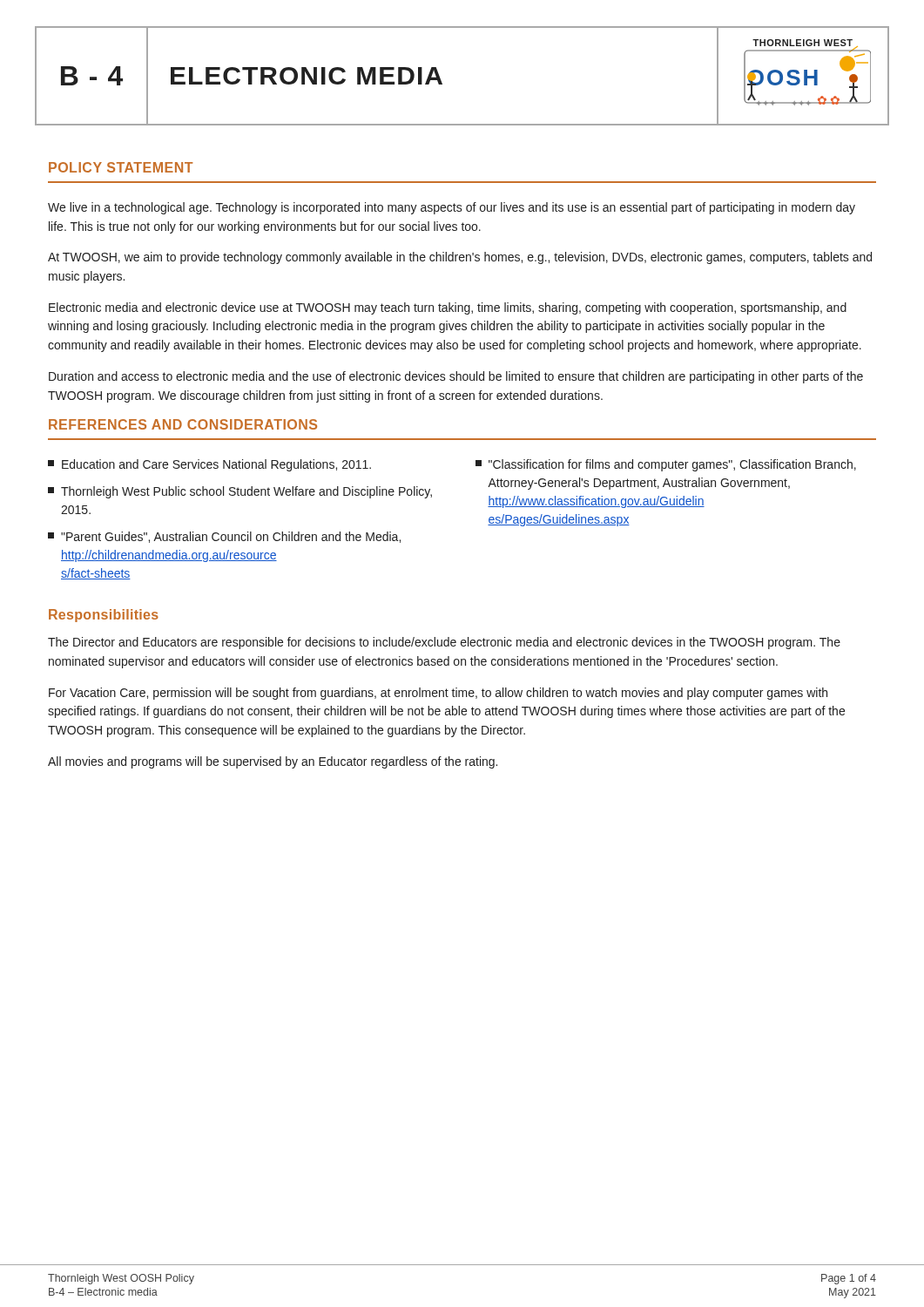Image resolution: width=924 pixels, height=1307 pixels.
Task: Locate the element starting "The Director and"
Action: [x=462, y=653]
